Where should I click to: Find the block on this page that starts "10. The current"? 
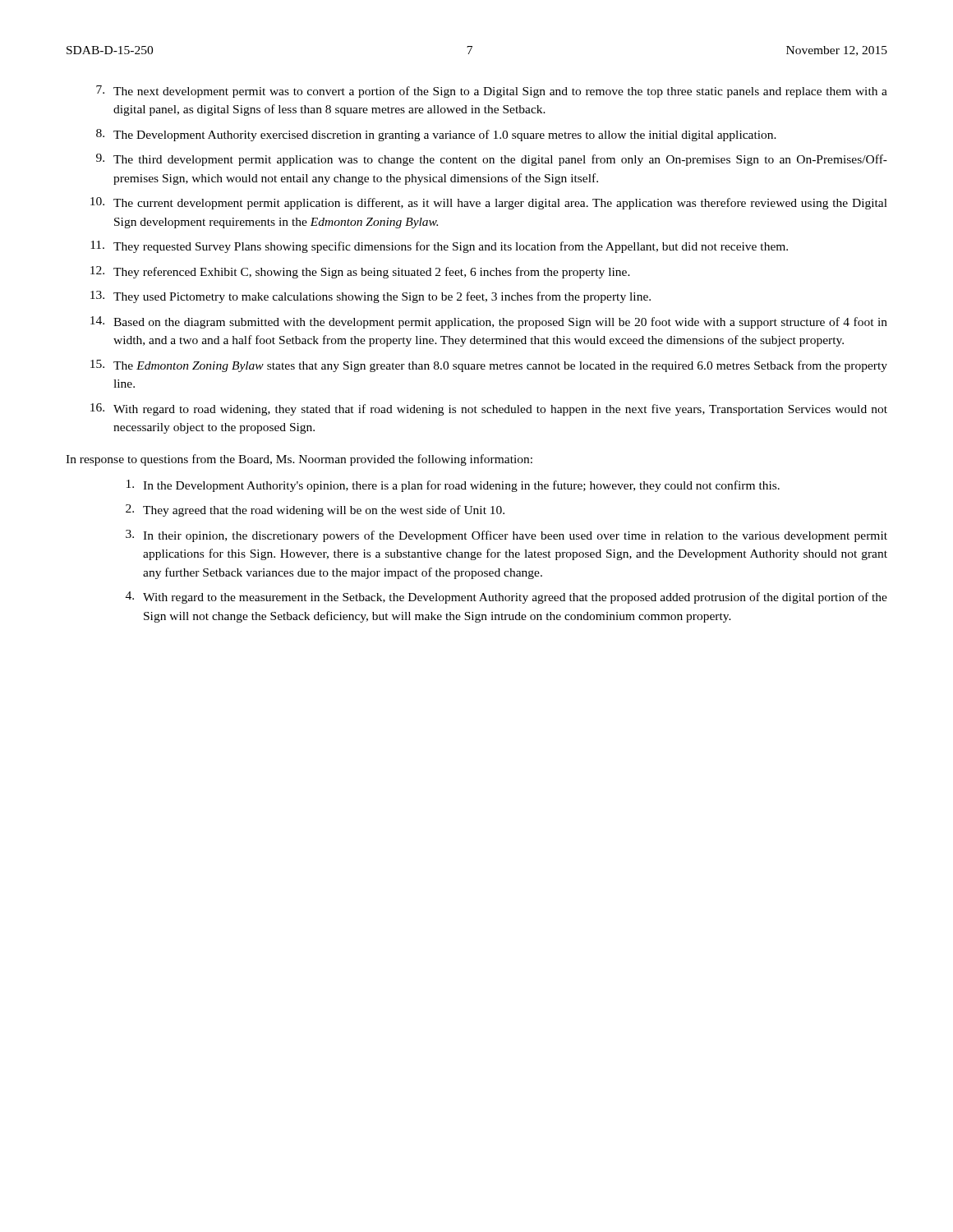(x=476, y=213)
